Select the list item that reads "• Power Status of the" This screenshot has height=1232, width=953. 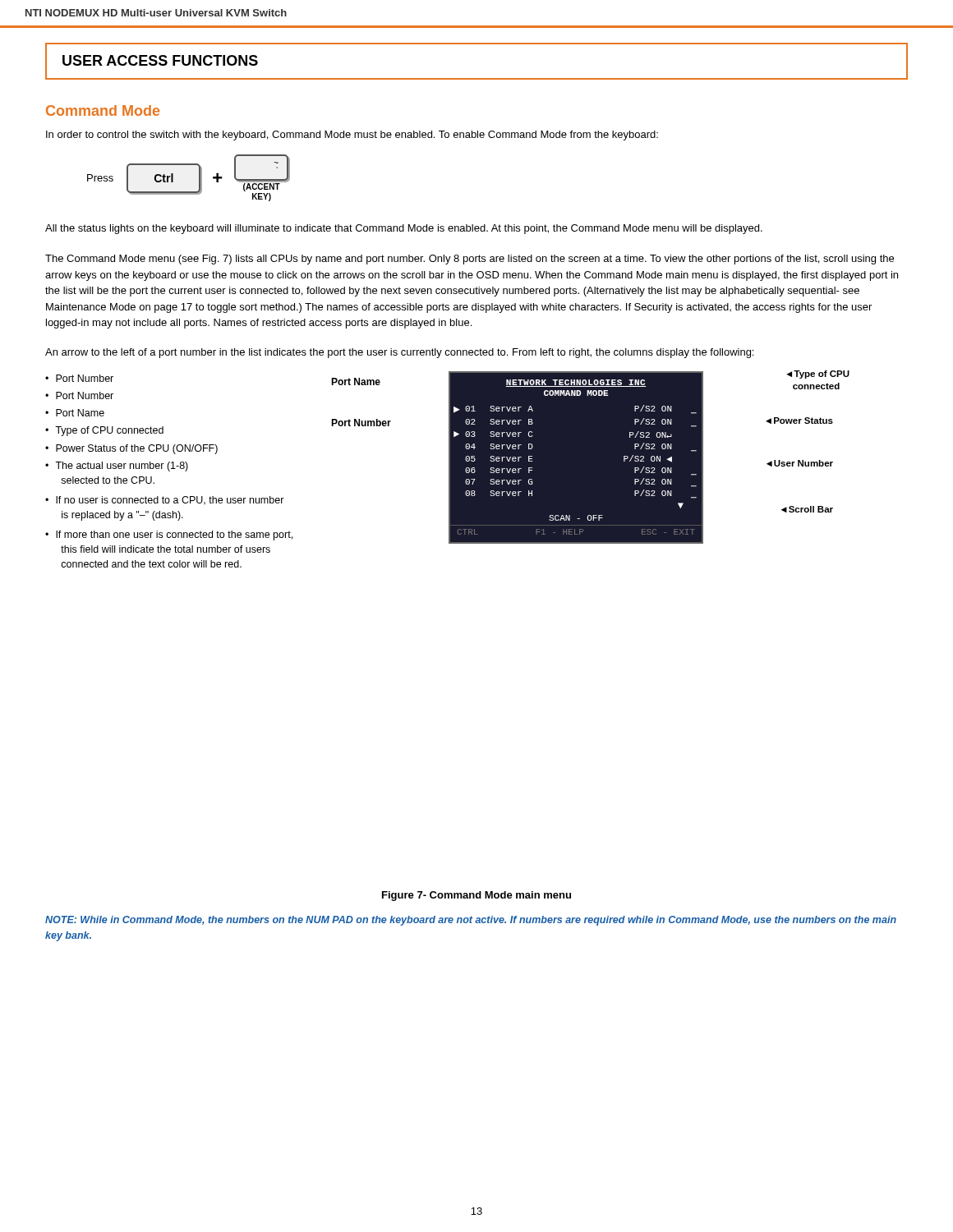pyautogui.click(x=132, y=448)
